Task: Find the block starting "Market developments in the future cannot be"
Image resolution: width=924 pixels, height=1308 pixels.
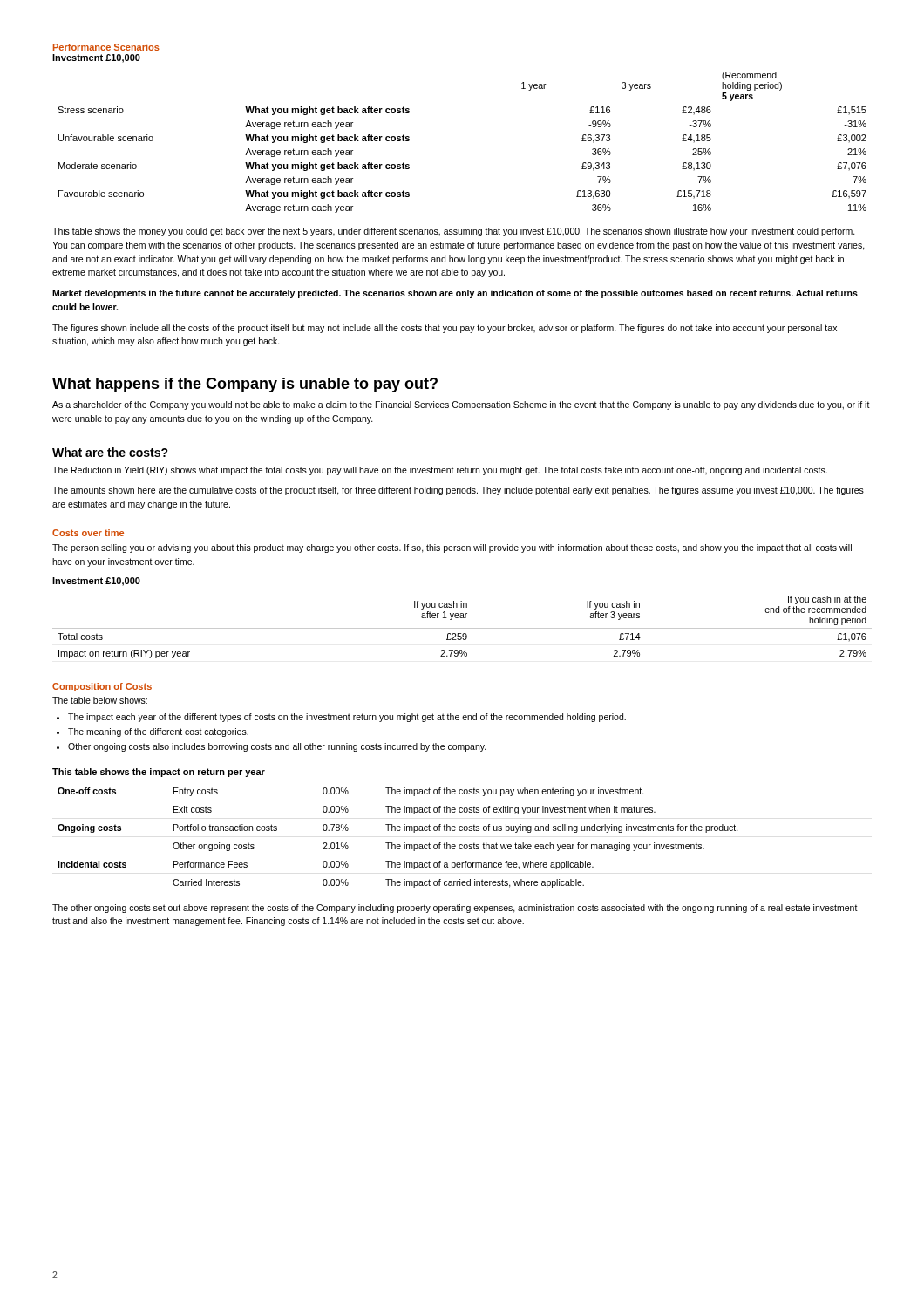Action: pos(455,300)
